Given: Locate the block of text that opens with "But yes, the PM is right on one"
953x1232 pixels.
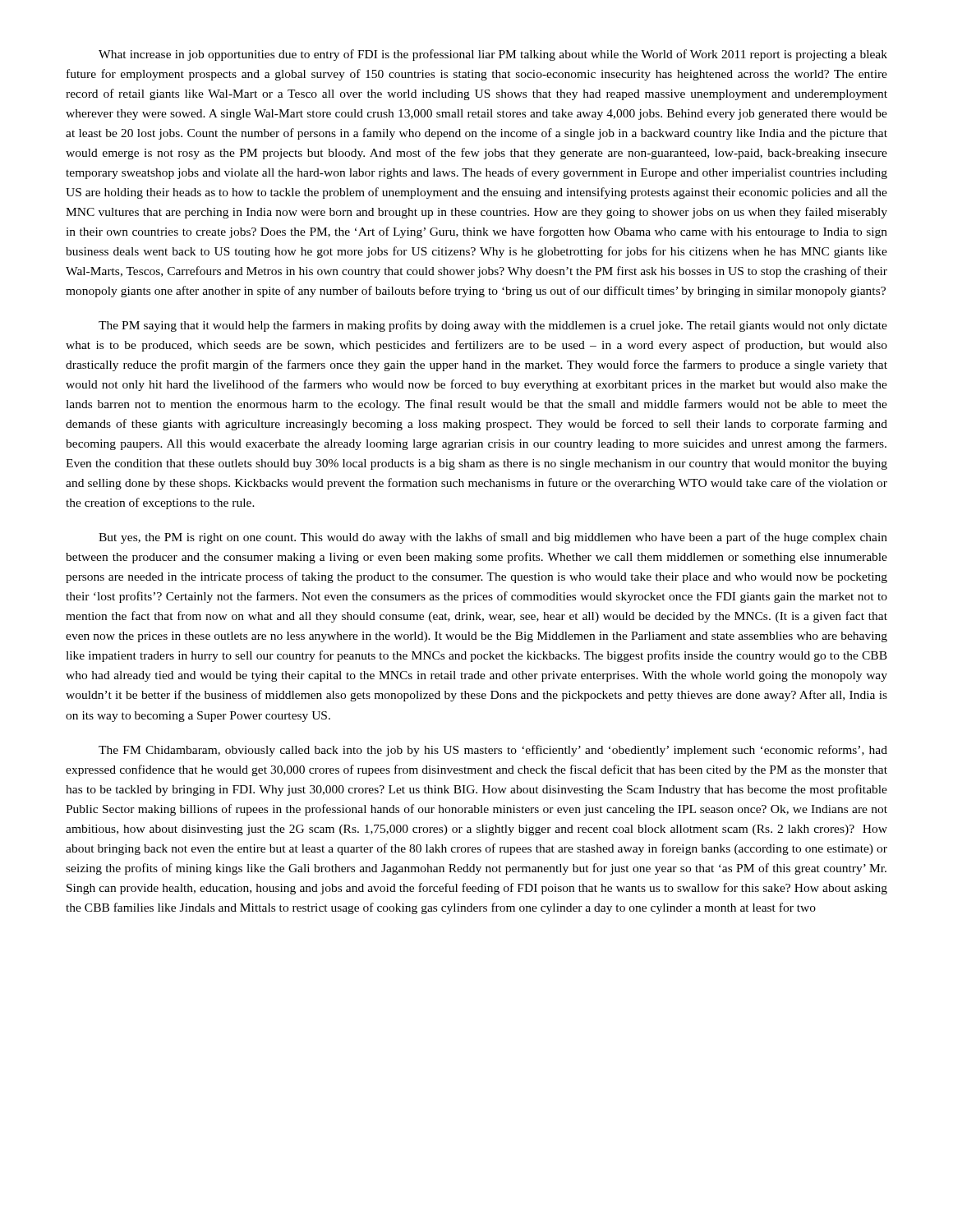Looking at the screenshot, I should click(476, 626).
